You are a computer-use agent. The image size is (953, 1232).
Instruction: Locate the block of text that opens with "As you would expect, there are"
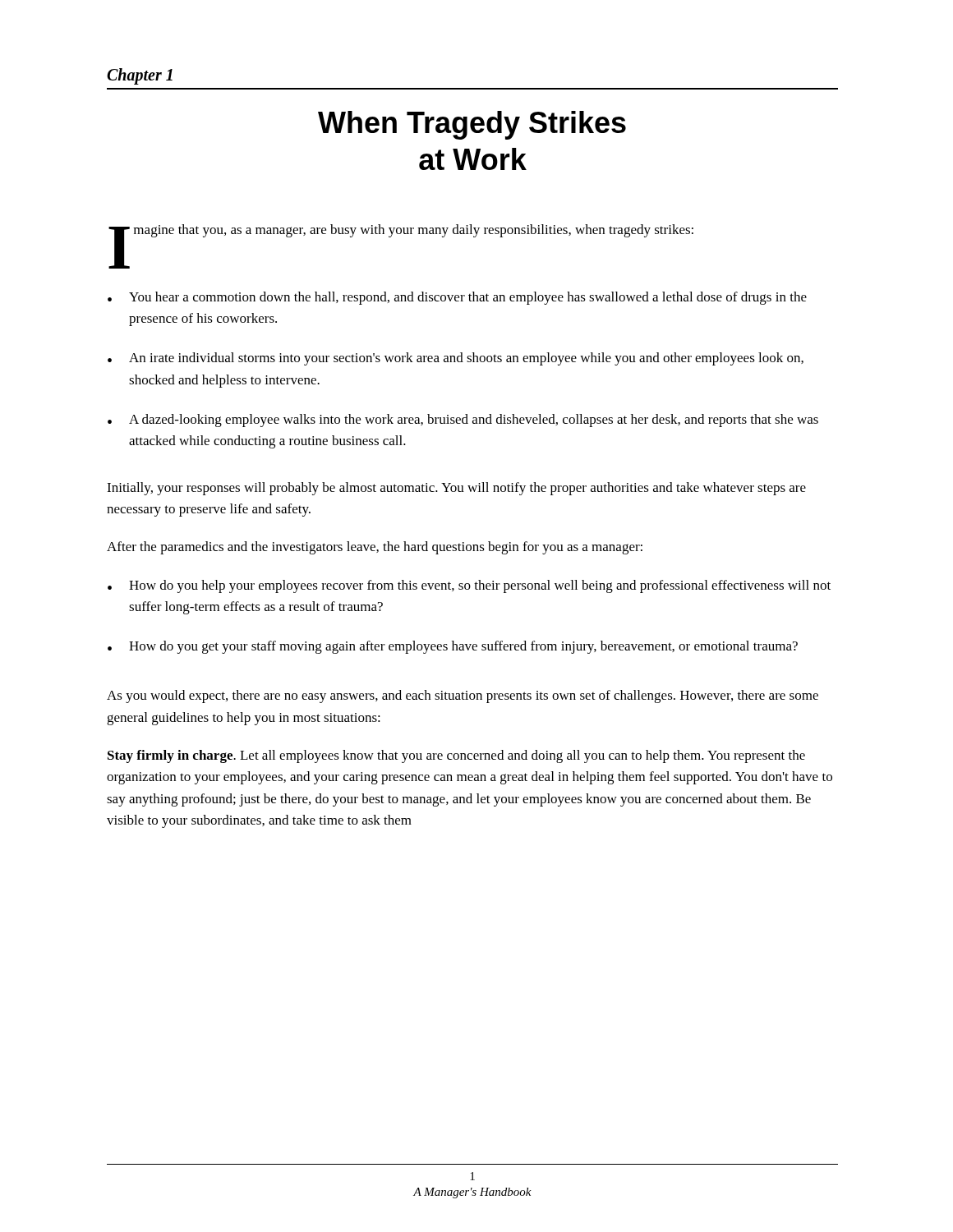[x=463, y=706]
